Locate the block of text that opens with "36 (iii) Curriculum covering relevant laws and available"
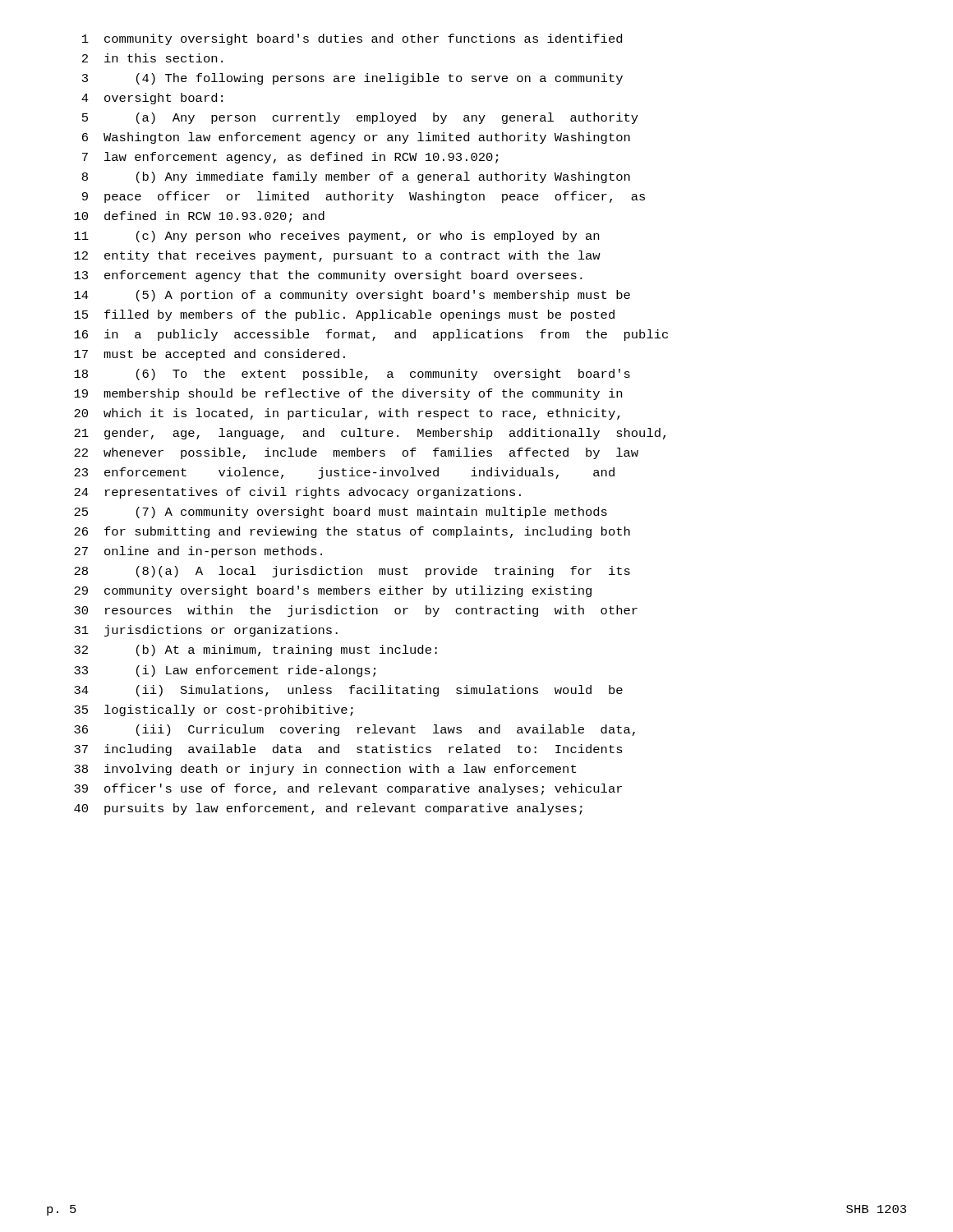This screenshot has width=953, height=1232. tap(476, 730)
